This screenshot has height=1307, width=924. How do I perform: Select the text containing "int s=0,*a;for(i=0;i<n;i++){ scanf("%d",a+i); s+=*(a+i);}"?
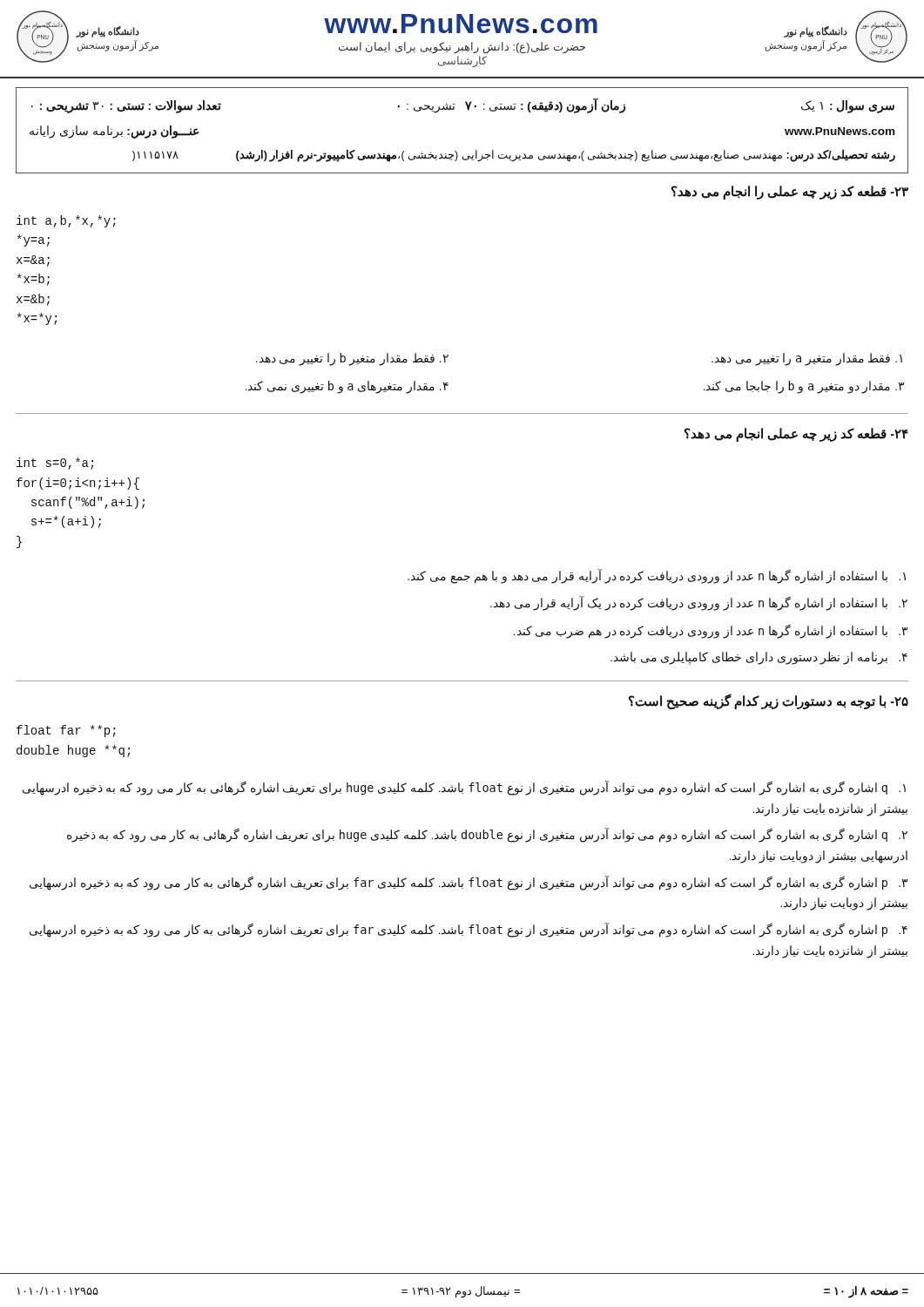[82, 503]
